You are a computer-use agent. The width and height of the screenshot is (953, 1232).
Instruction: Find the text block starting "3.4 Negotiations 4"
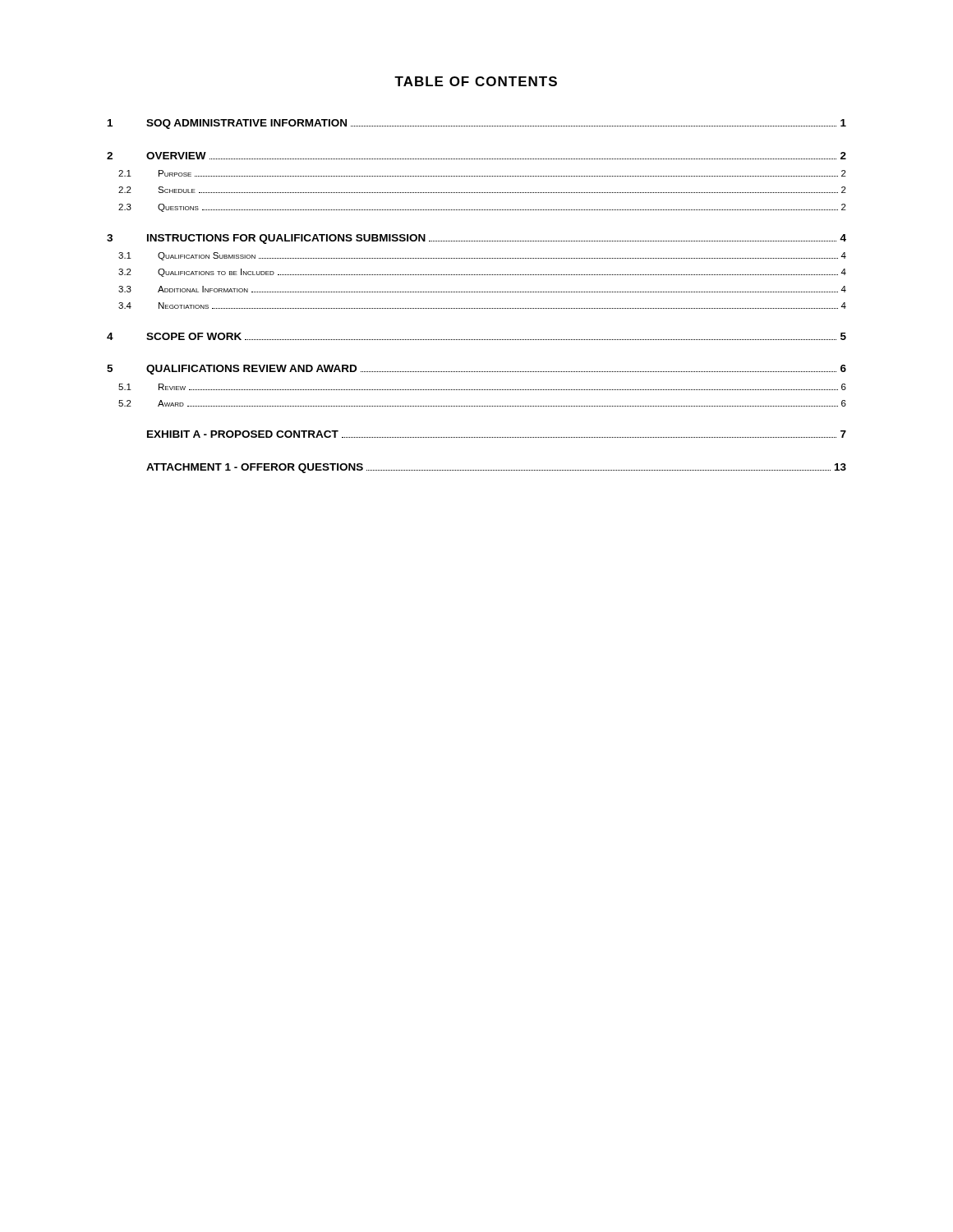476,305
